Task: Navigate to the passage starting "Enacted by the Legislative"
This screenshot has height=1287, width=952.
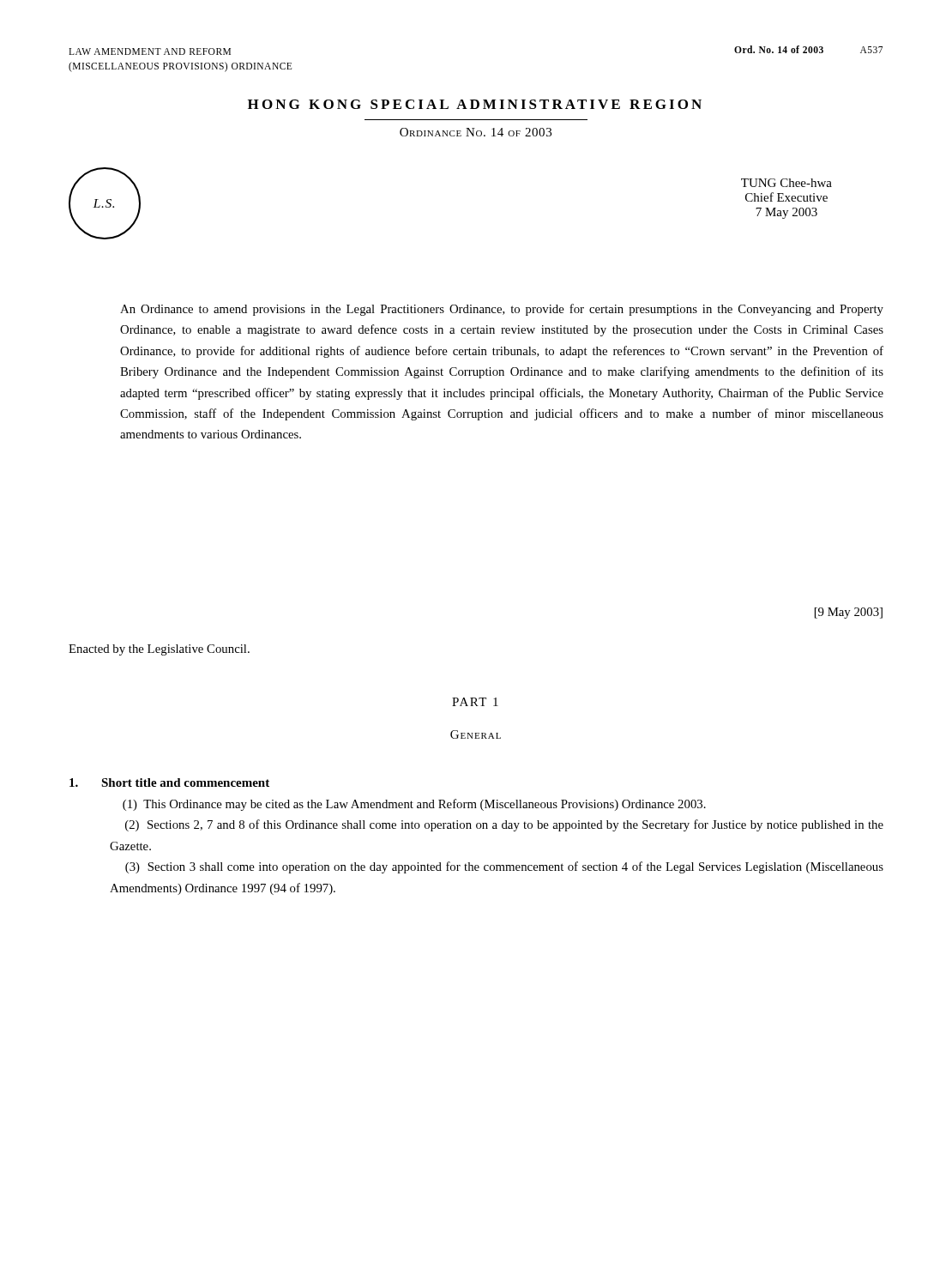Action: click(x=159, y=649)
